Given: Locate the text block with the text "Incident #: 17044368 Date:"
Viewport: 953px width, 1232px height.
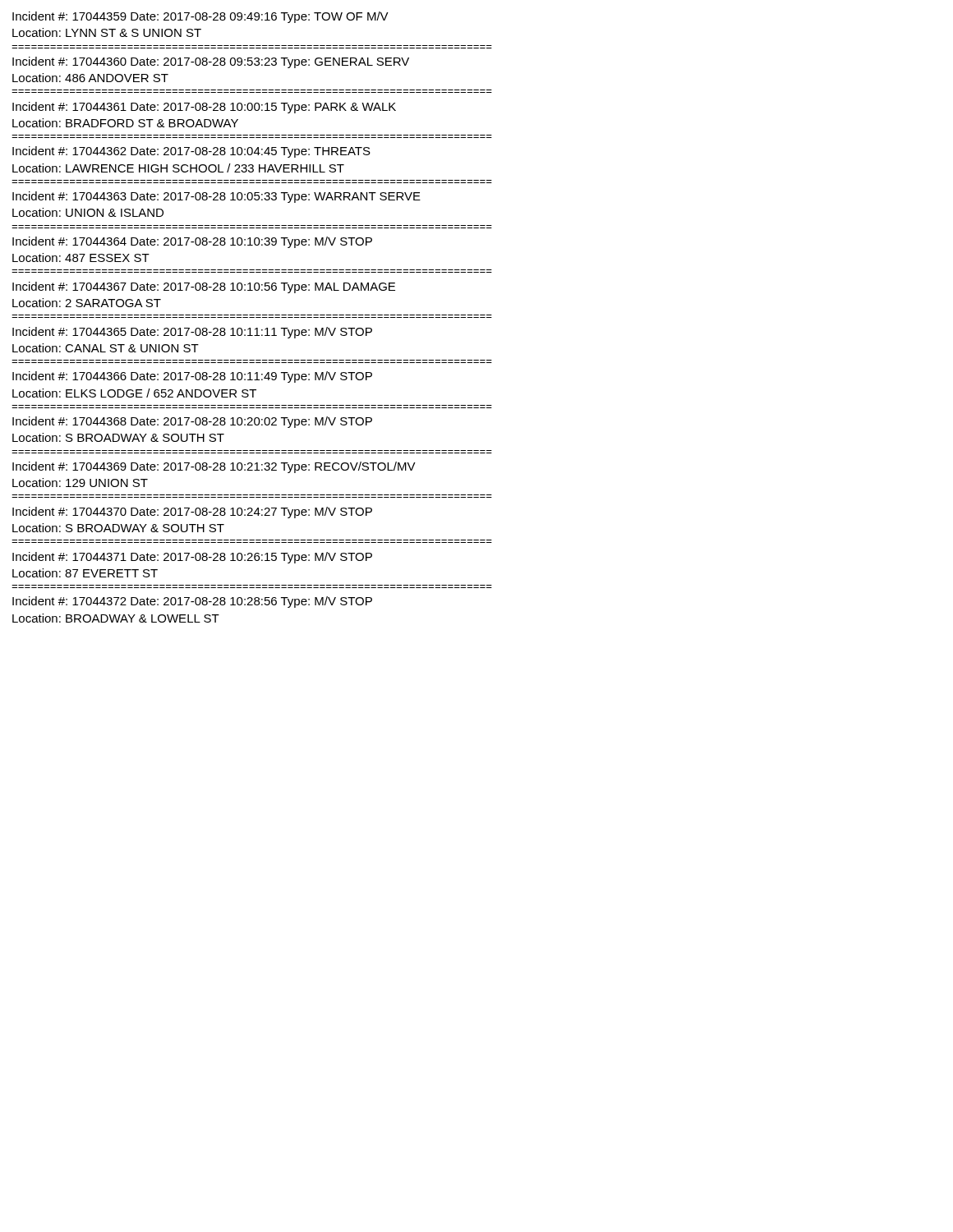Looking at the screenshot, I should click(x=192, y=422).
